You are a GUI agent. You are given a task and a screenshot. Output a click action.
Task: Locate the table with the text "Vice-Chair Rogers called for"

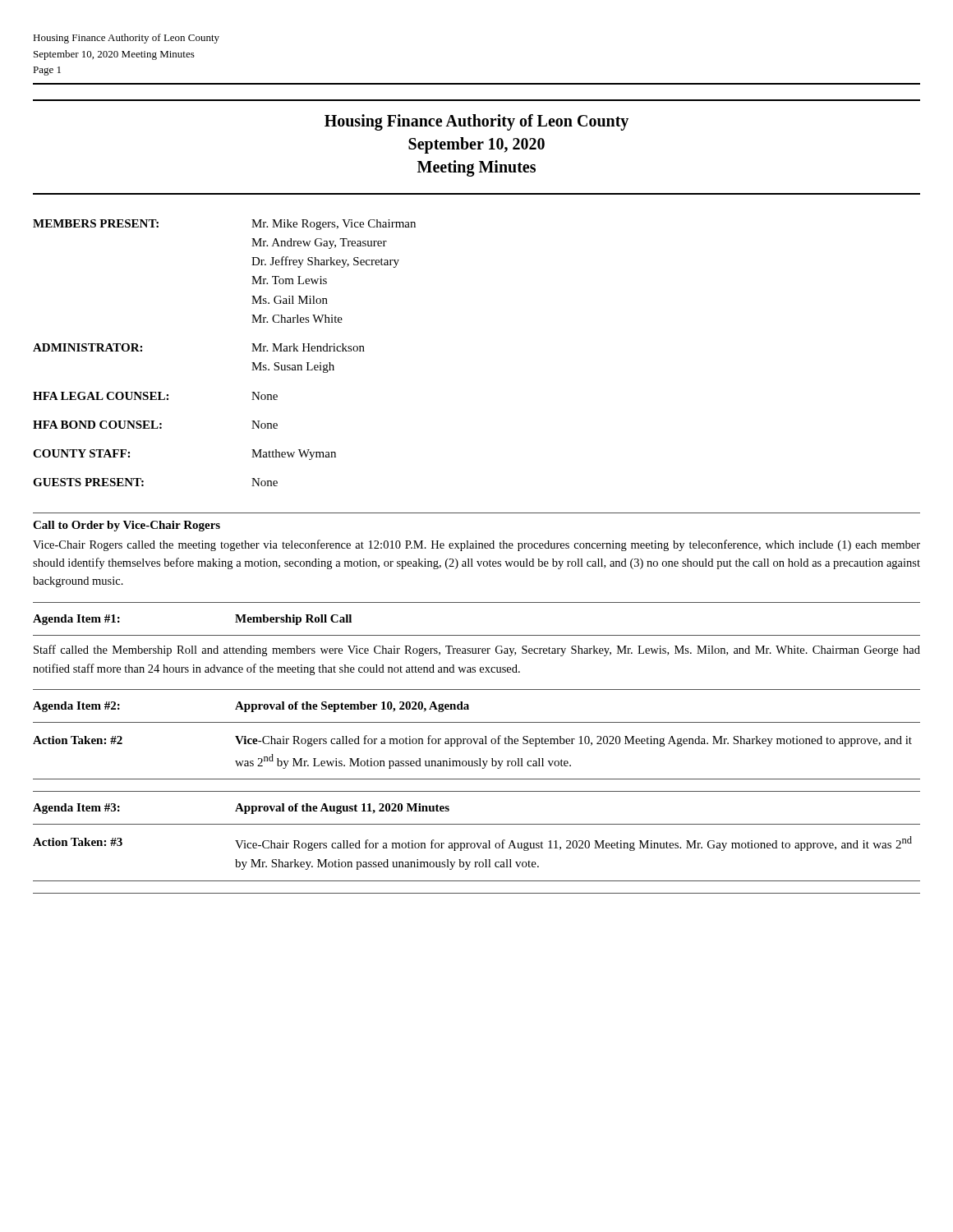coord(476,836)
